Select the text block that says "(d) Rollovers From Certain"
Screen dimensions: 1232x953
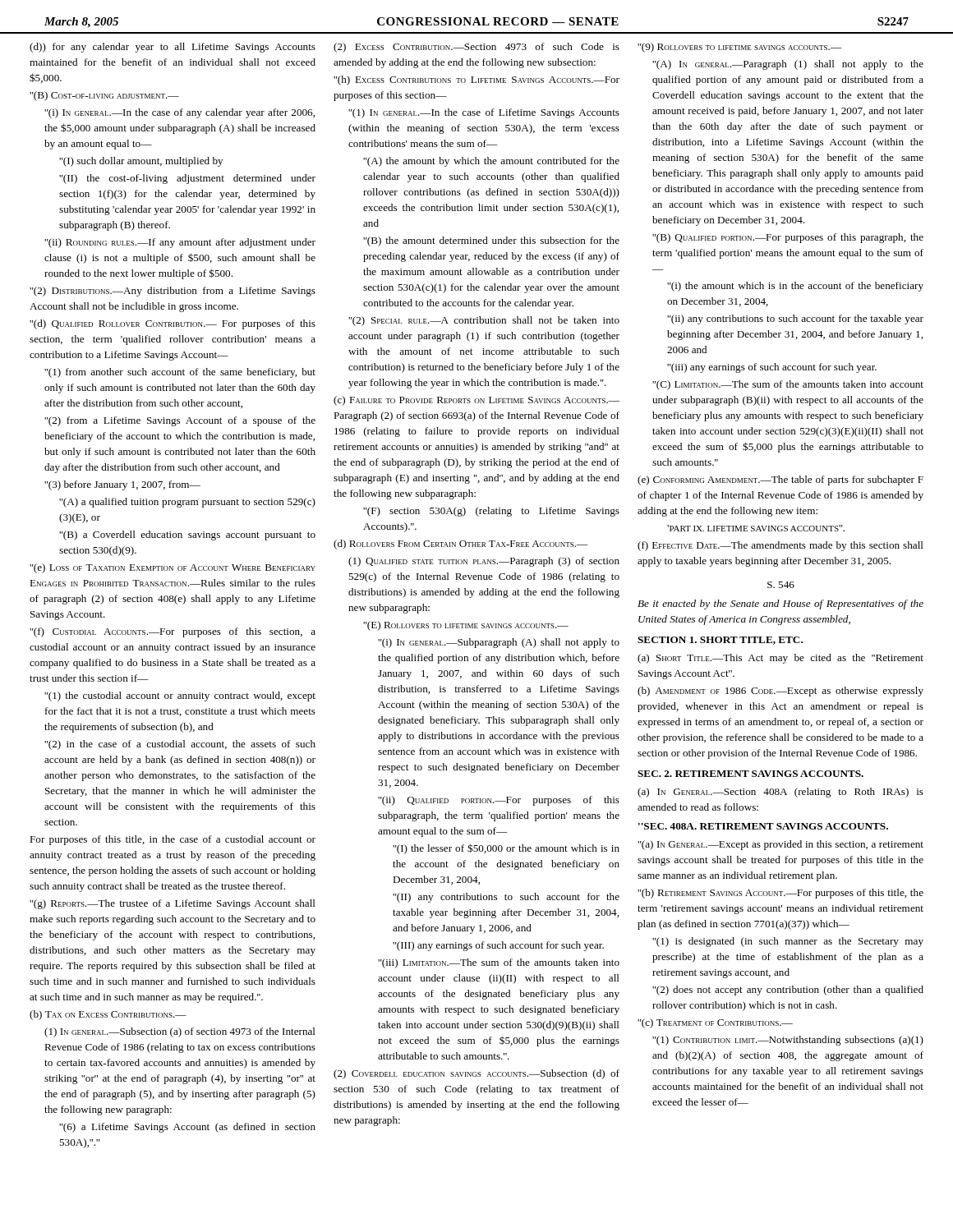476,800
